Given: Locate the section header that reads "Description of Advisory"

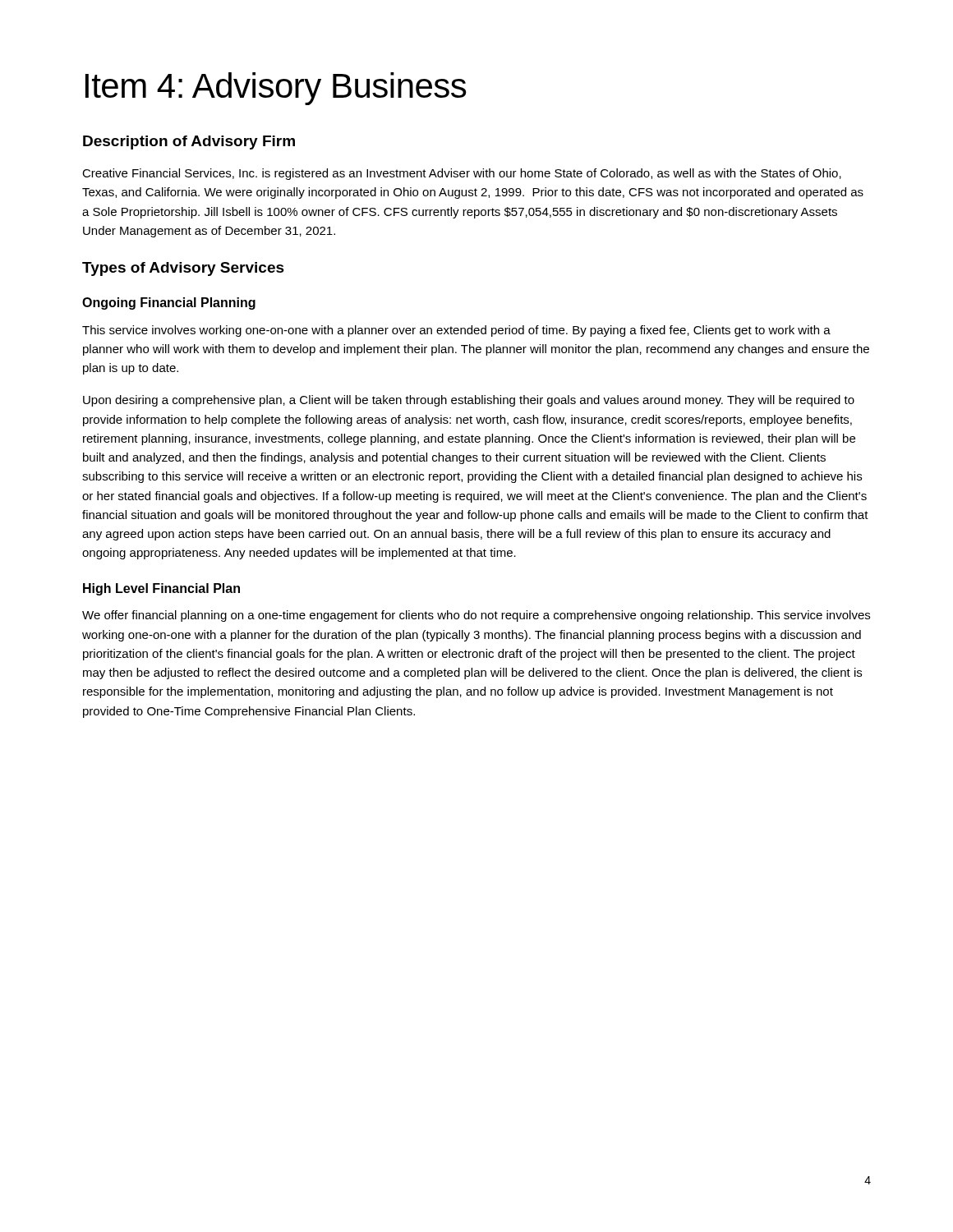Looking at the screenshot, I should [189, 143].
